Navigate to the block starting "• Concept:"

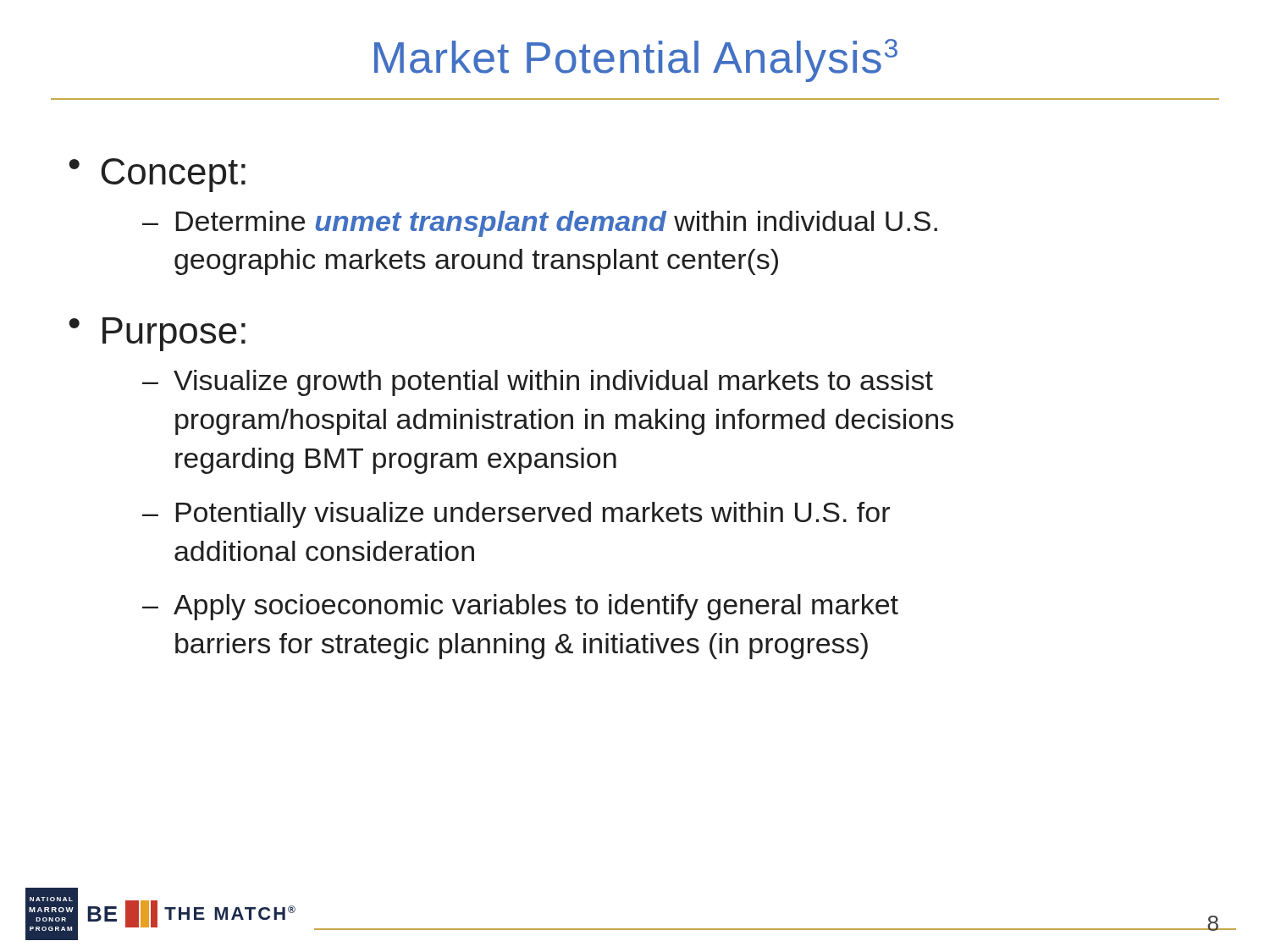pos(158,172)
